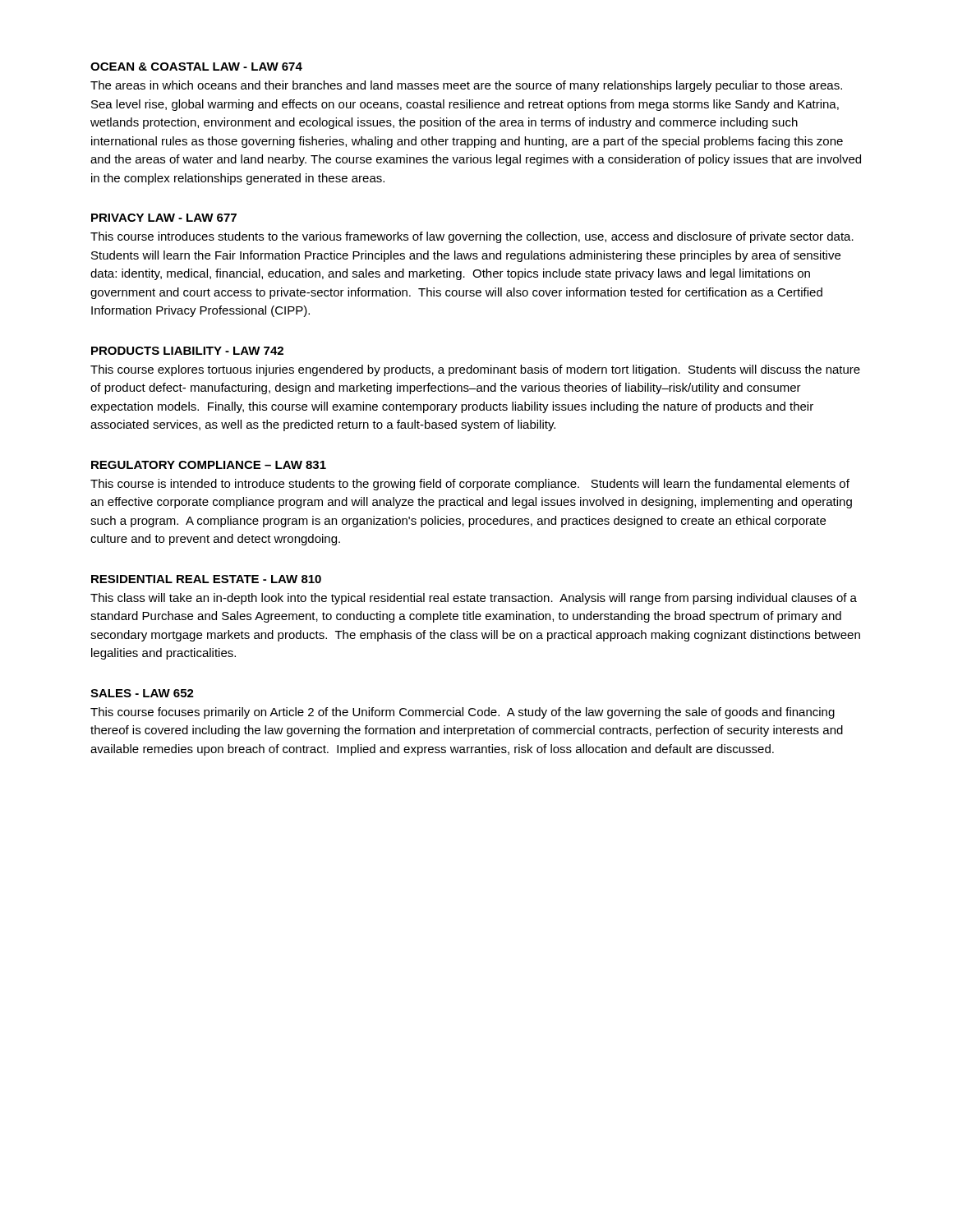This screenshot has width=953, height=1232.
Task: Find the section header with the text "PRODUCTS LIABILITY - LAW 742"
Action: 187,350
